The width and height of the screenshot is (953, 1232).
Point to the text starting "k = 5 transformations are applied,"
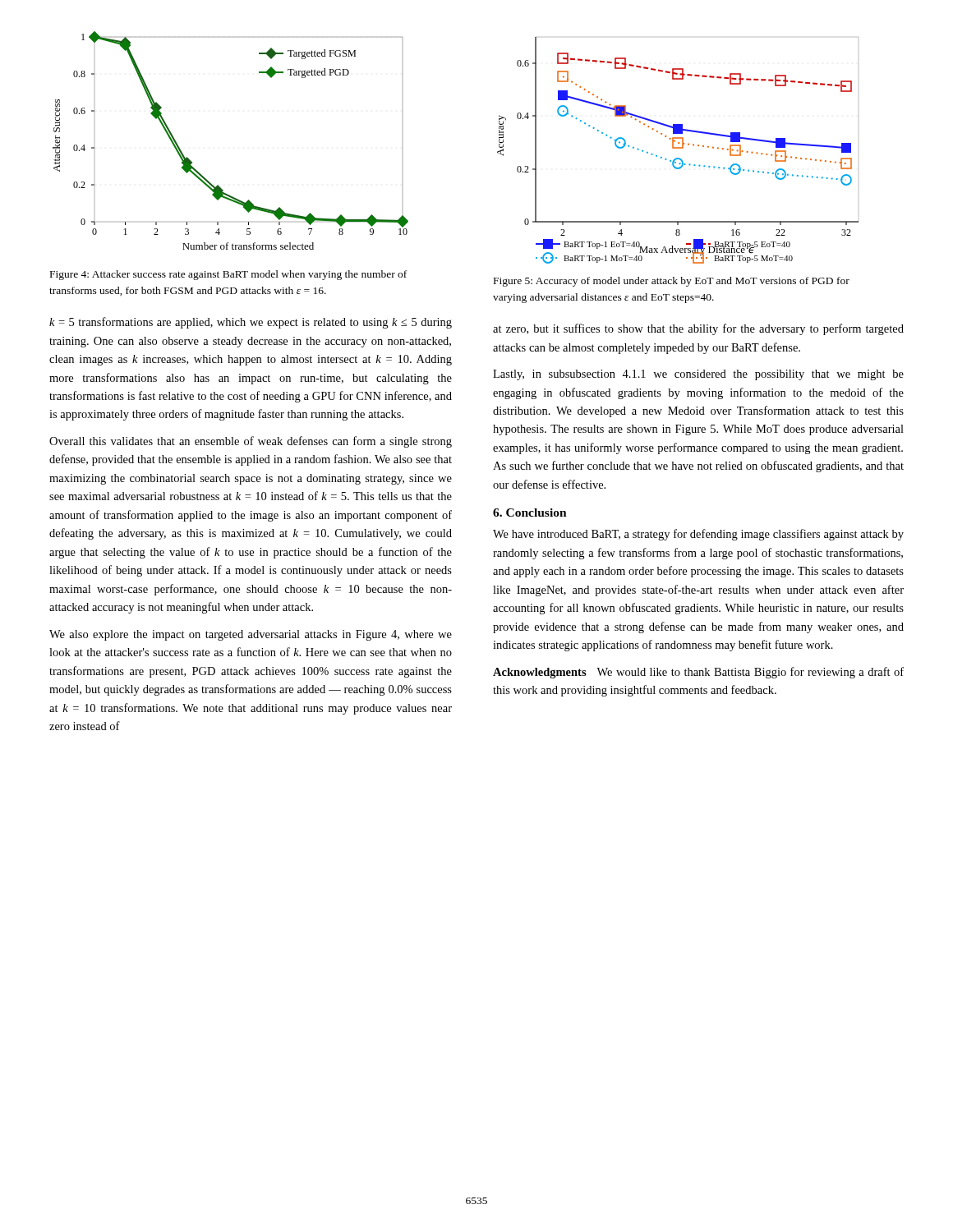pyautogui.click(x=251, y=368)
